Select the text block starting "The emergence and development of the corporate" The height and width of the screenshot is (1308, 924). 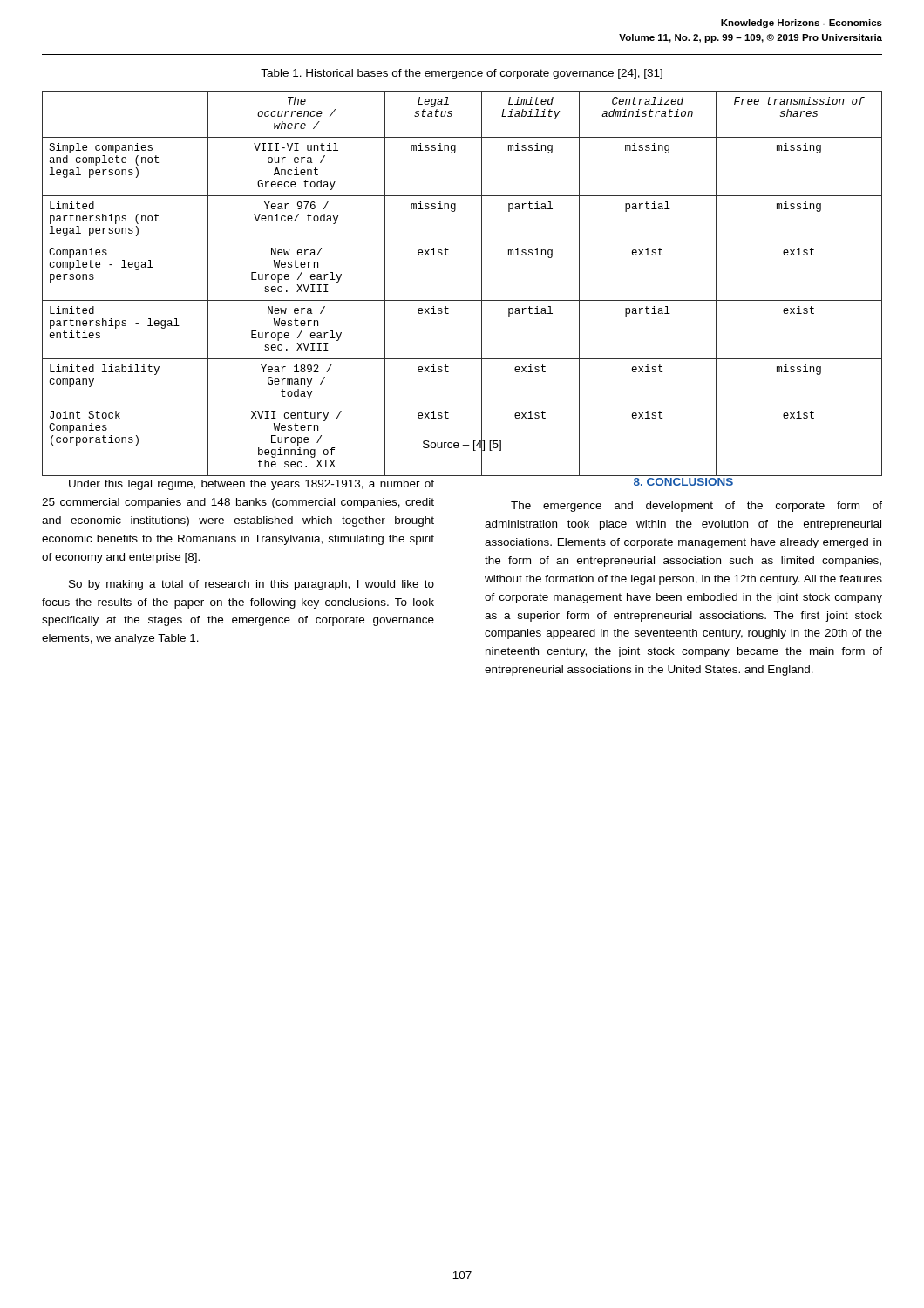(x=683, y=588)
